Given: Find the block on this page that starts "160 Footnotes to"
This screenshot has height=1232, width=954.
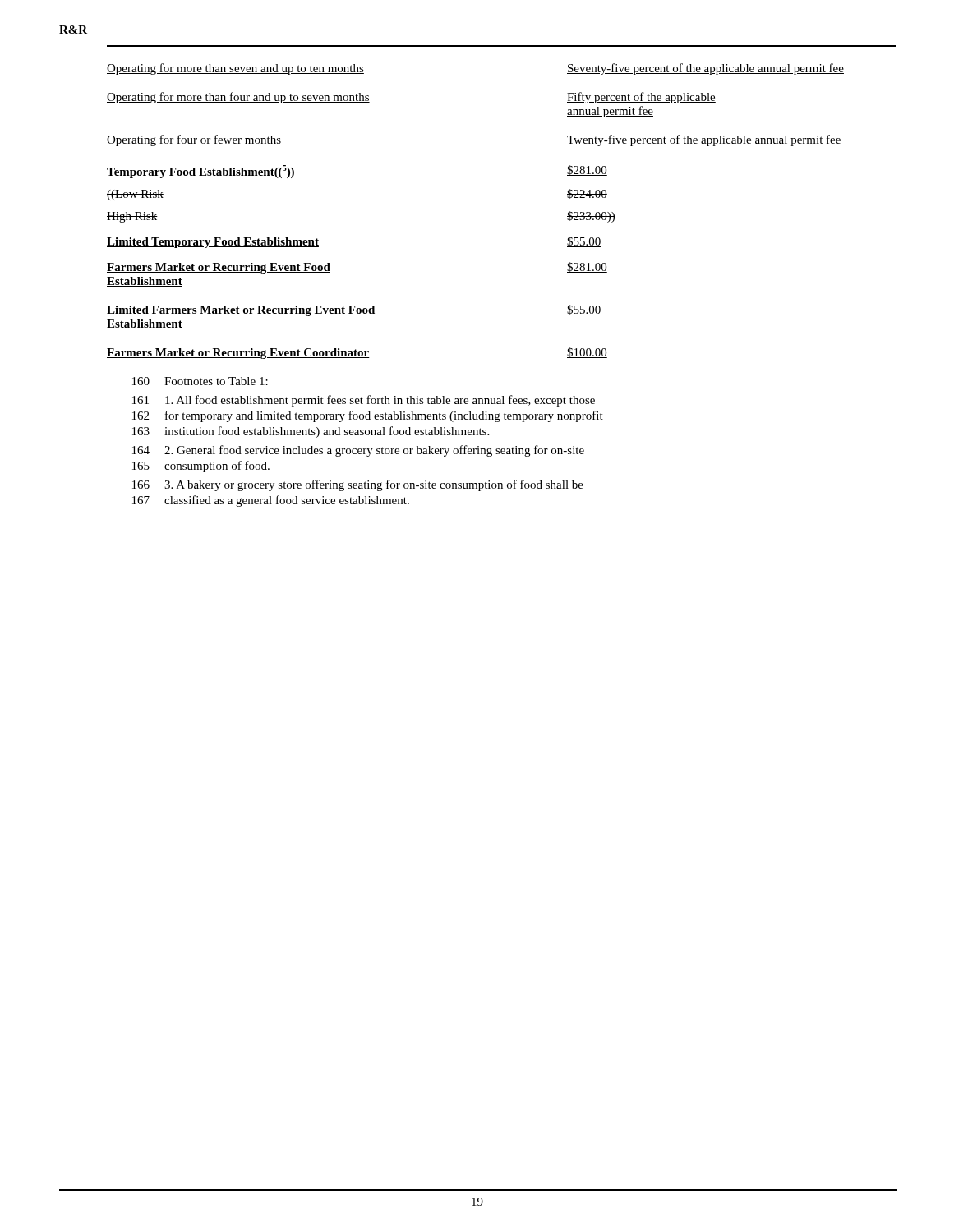Looking at the screenshot, I should (x=501, y=441).
